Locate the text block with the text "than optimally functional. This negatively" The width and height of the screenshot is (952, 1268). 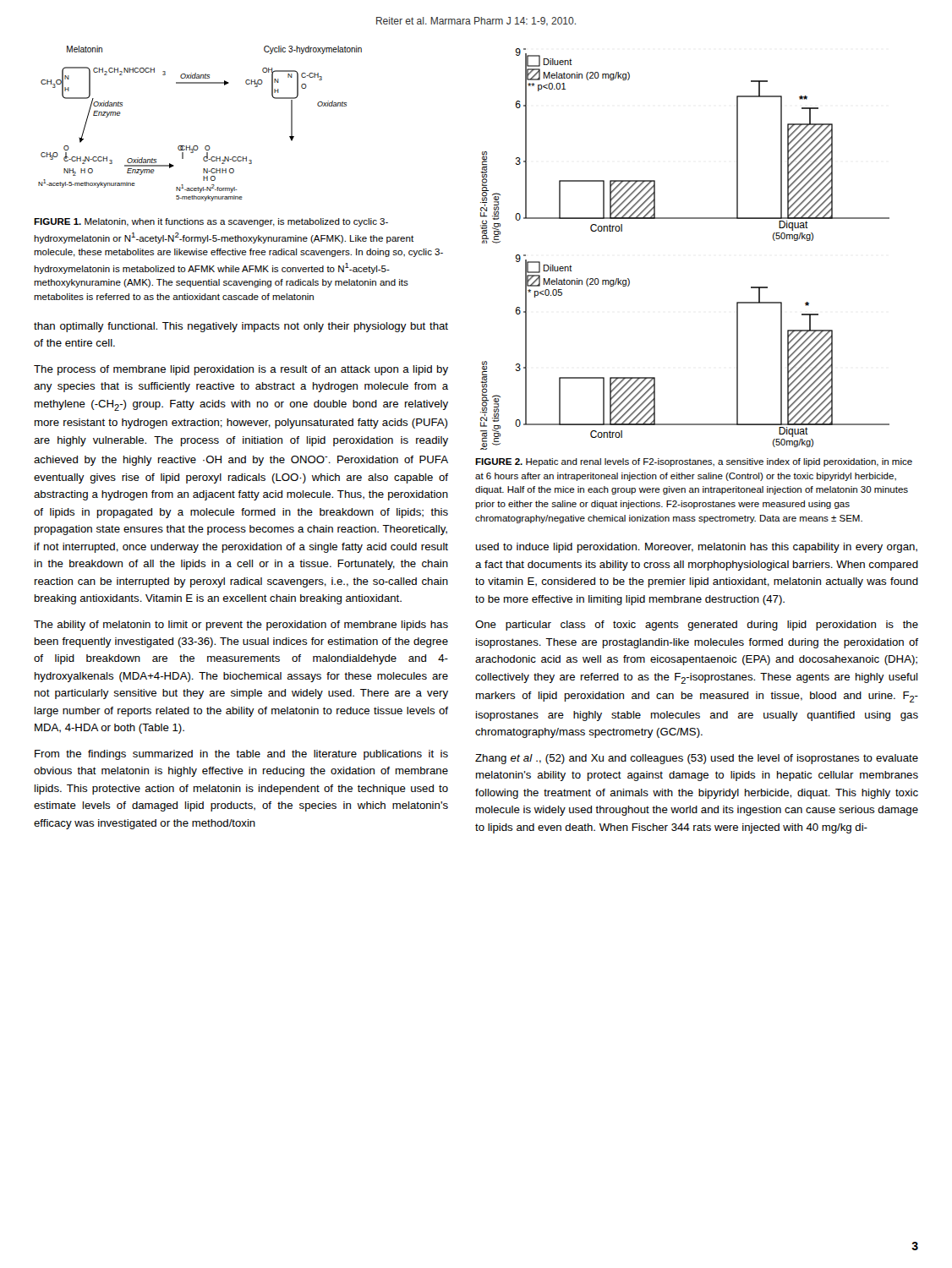[241, 334]
